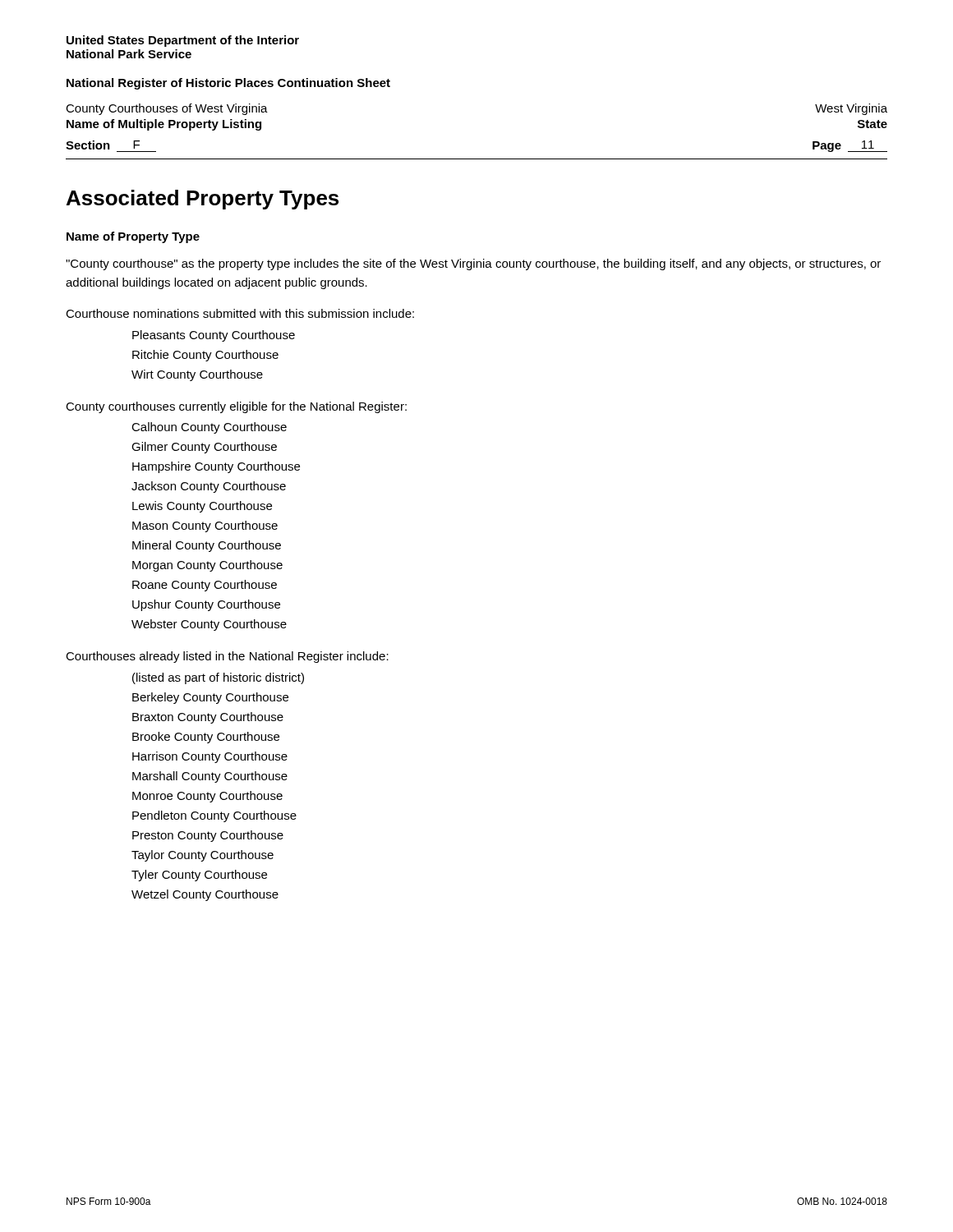
Task: Select the text starting "(listed as part of historic"
Action: (x=218, y=677)
